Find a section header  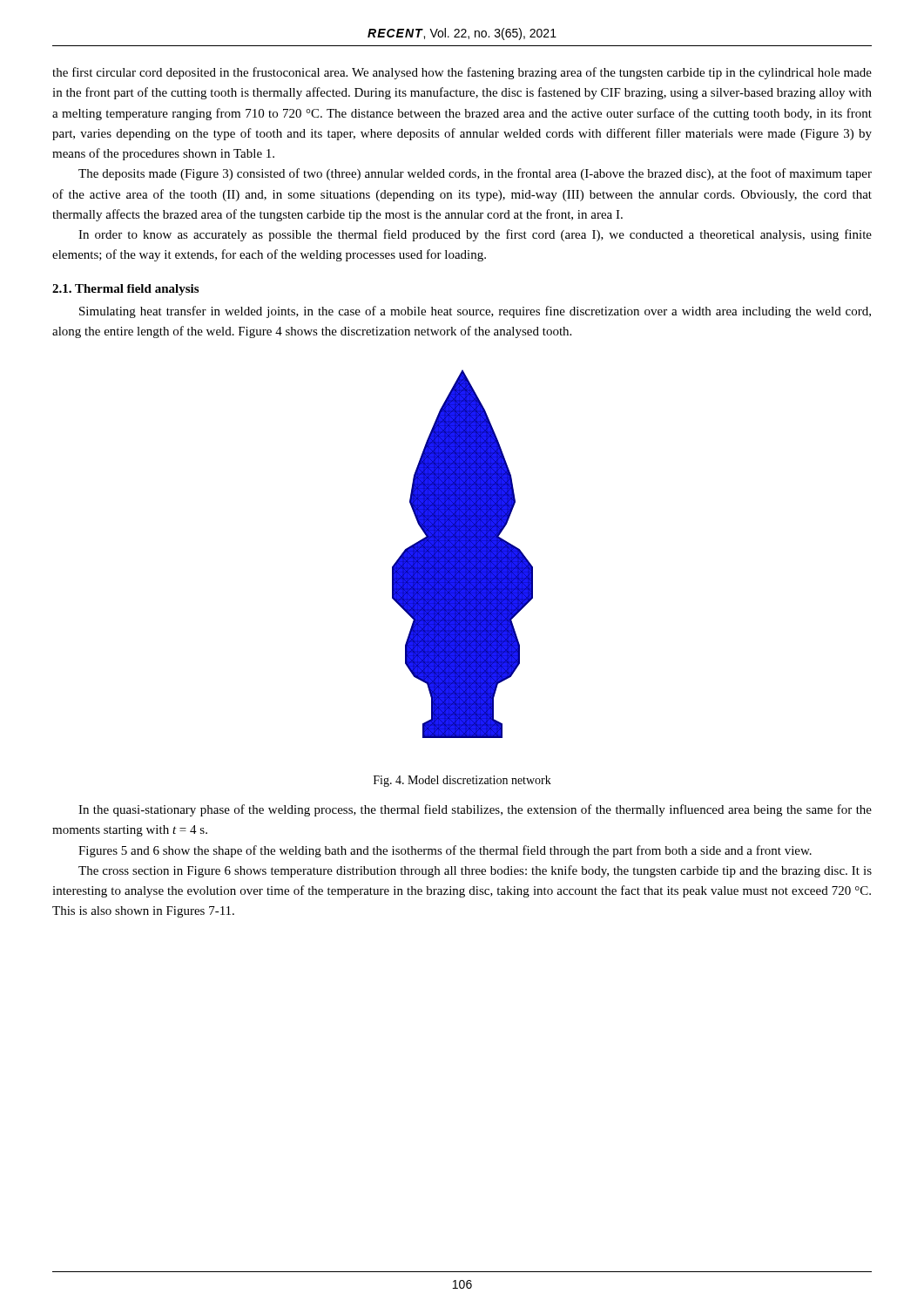(126, 288)
